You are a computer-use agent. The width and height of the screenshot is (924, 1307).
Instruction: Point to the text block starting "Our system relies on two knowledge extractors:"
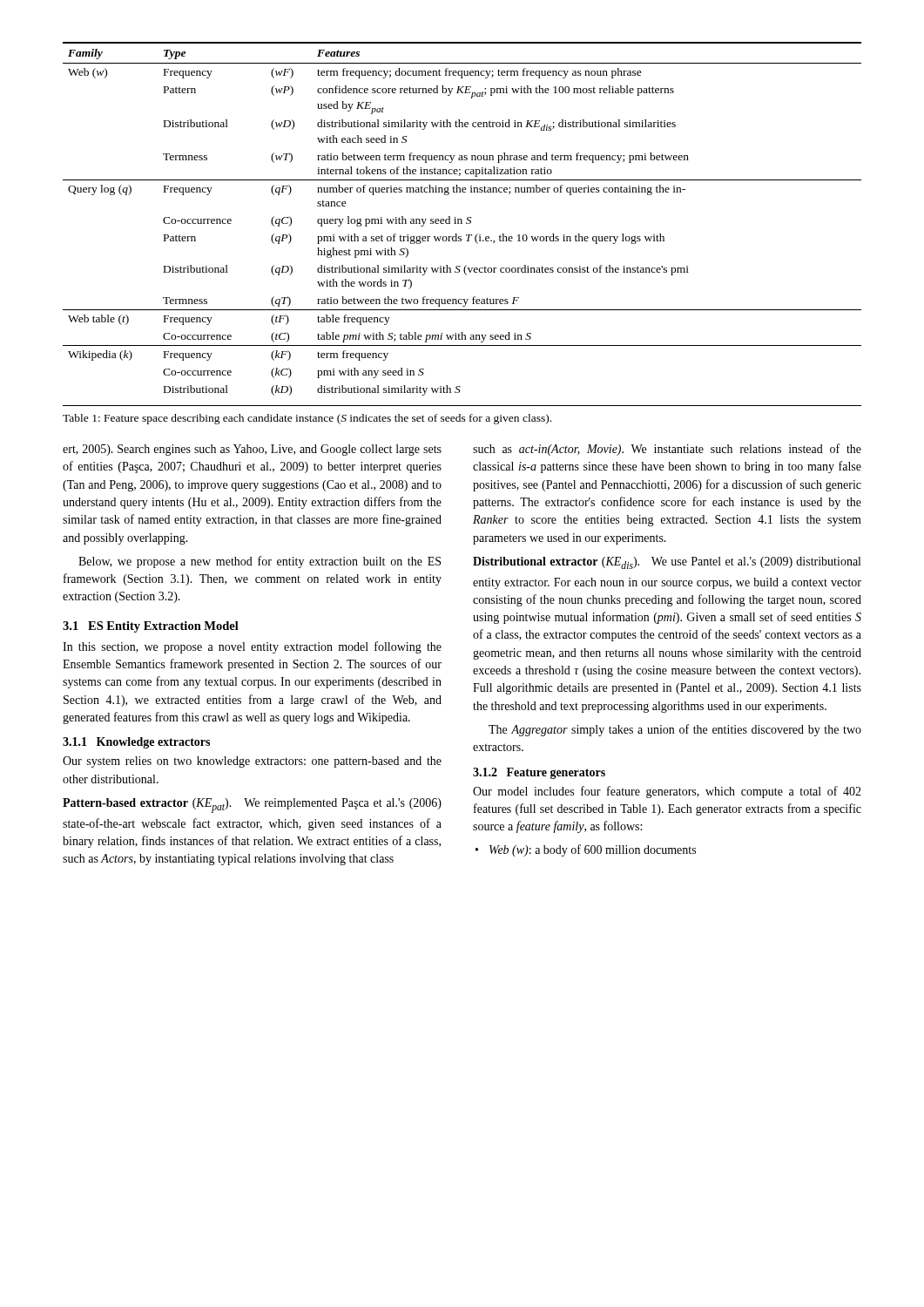[252, 771]
